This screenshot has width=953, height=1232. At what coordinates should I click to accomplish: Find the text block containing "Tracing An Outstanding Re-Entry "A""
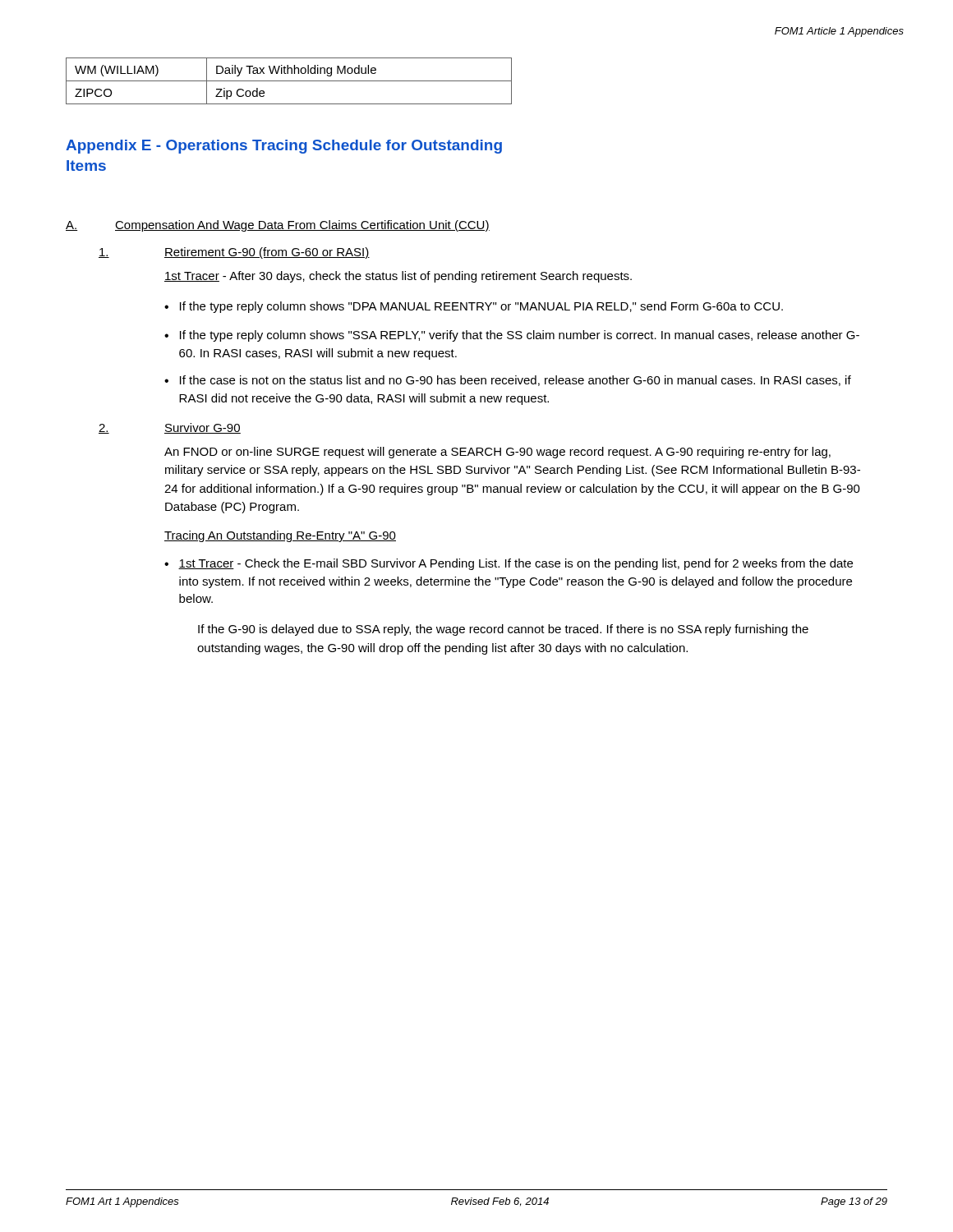[280, 535]
